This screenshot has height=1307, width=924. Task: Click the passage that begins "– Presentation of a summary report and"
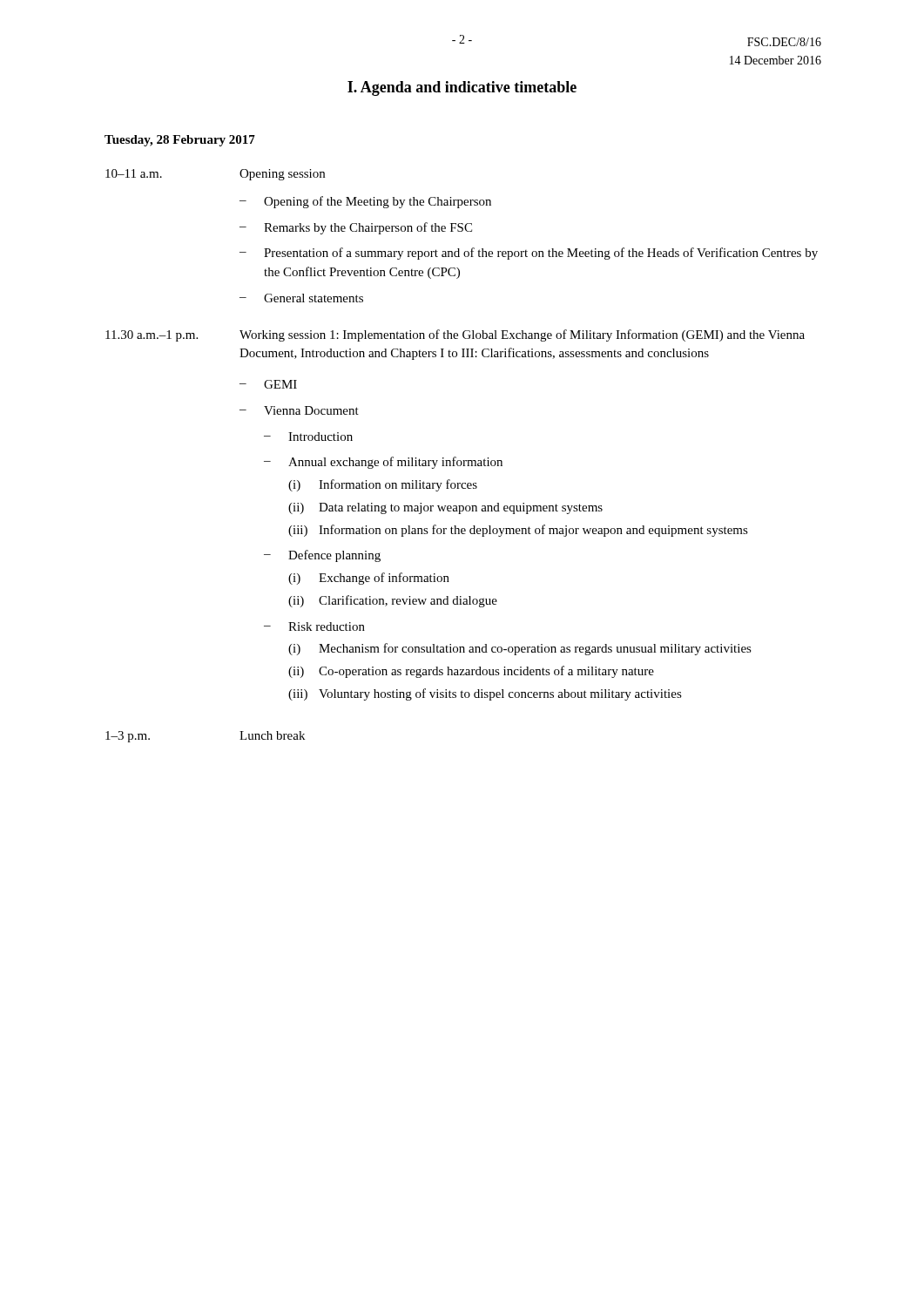coord(529,263)
